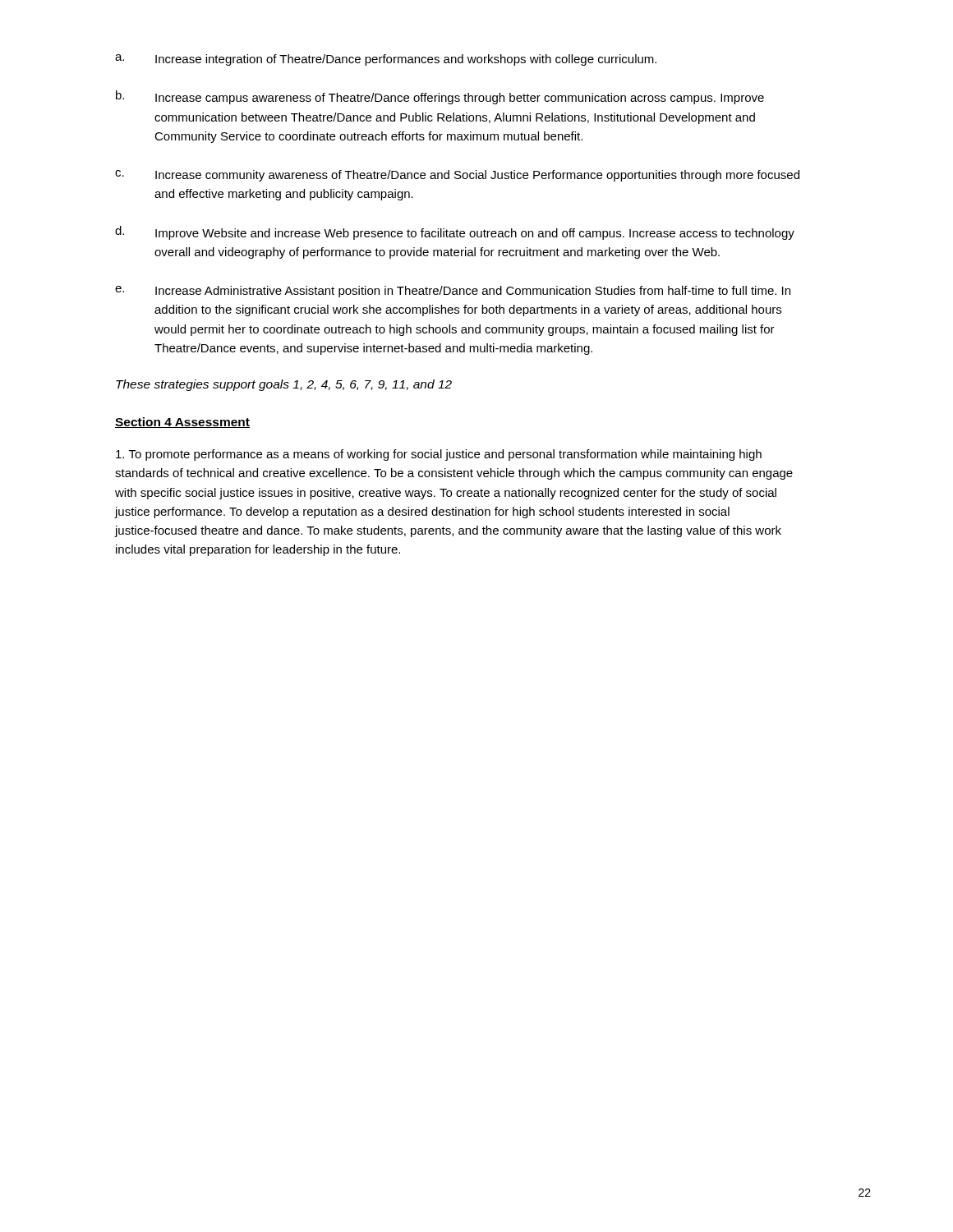Select the text block starting "a. Increase integration of"
The width and height of the screenshot is (953, 1232).
coord(386,59)
